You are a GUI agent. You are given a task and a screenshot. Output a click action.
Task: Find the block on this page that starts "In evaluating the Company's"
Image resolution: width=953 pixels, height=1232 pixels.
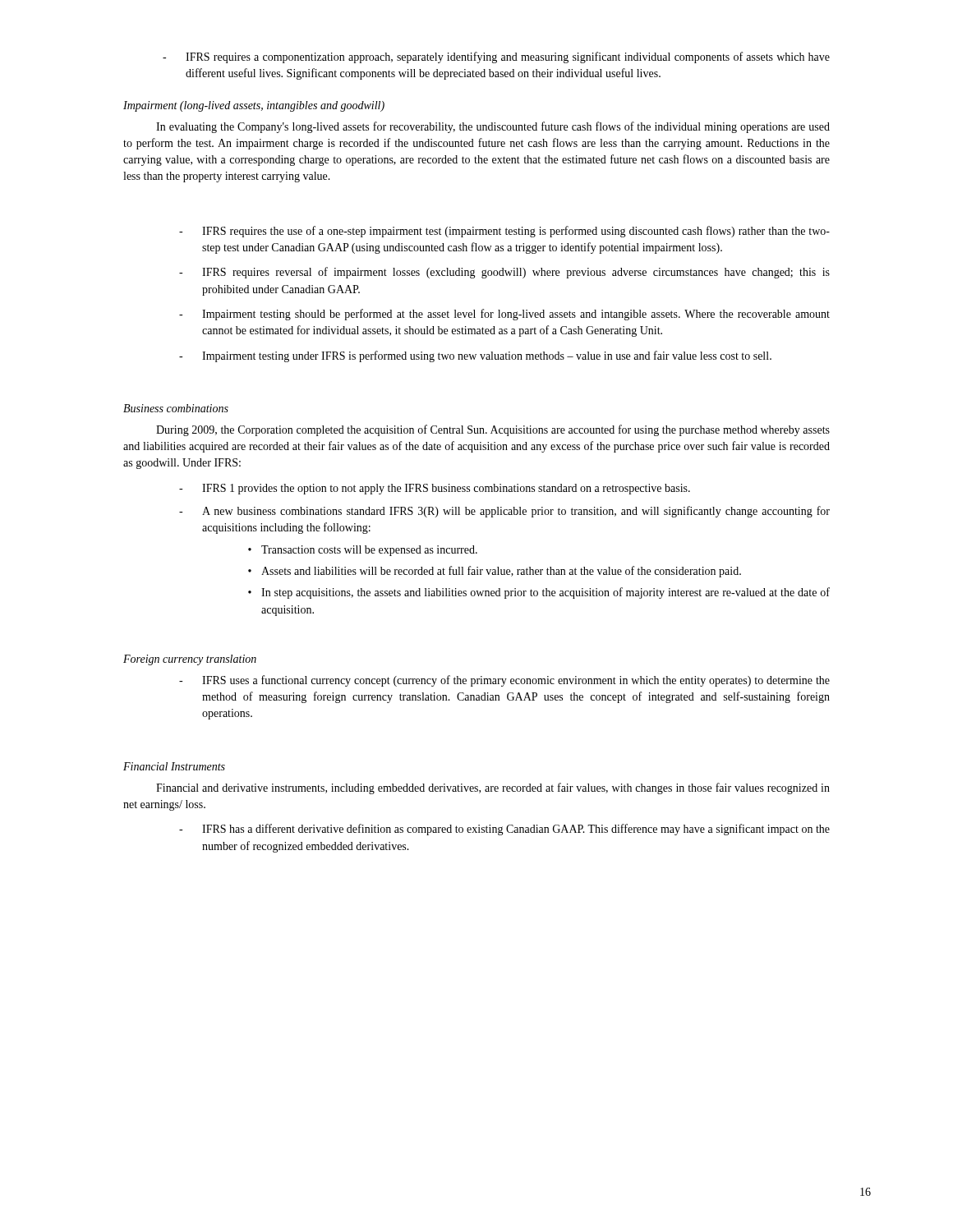tap(476, 152)
